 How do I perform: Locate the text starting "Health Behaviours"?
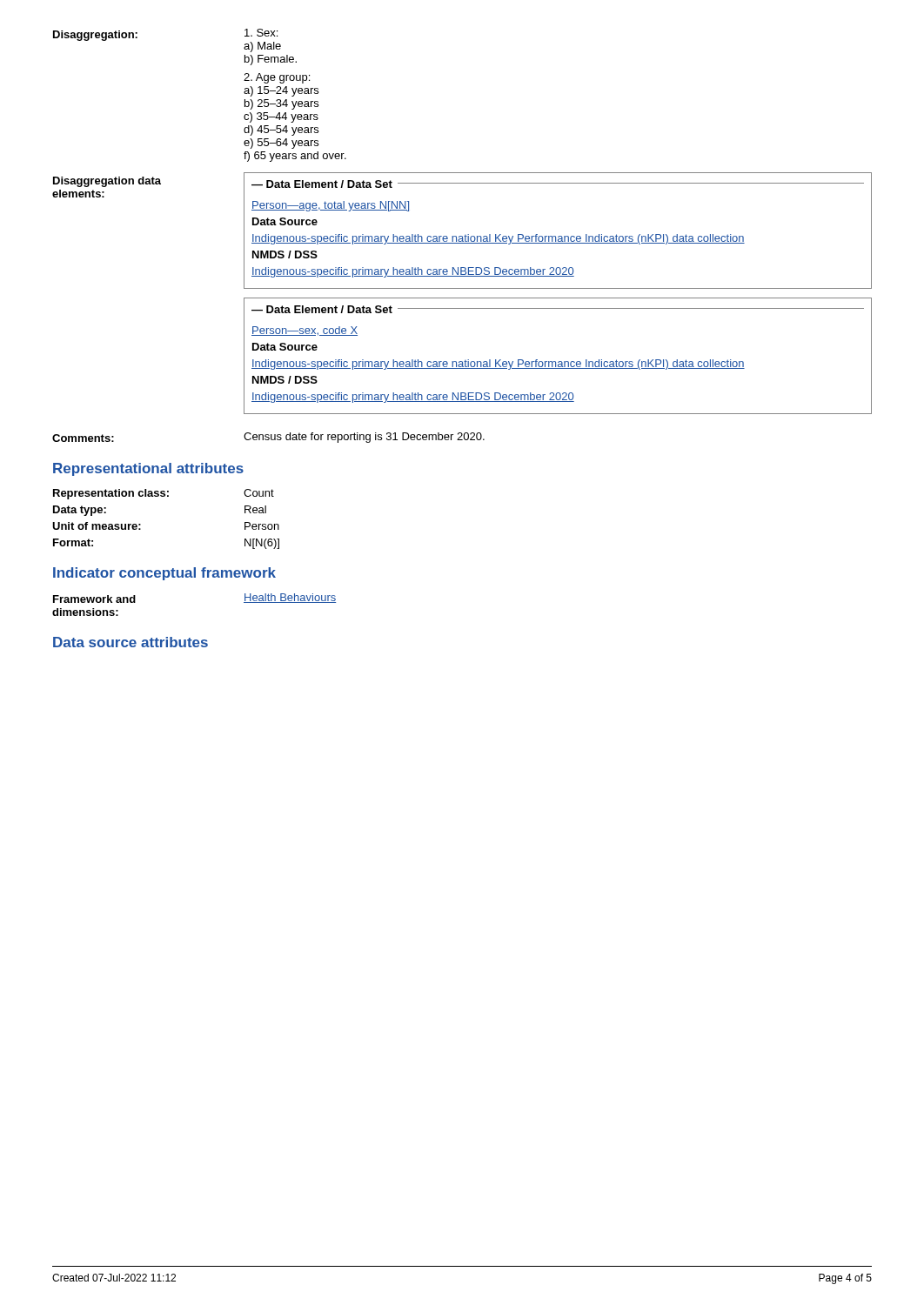pos(290,597)
